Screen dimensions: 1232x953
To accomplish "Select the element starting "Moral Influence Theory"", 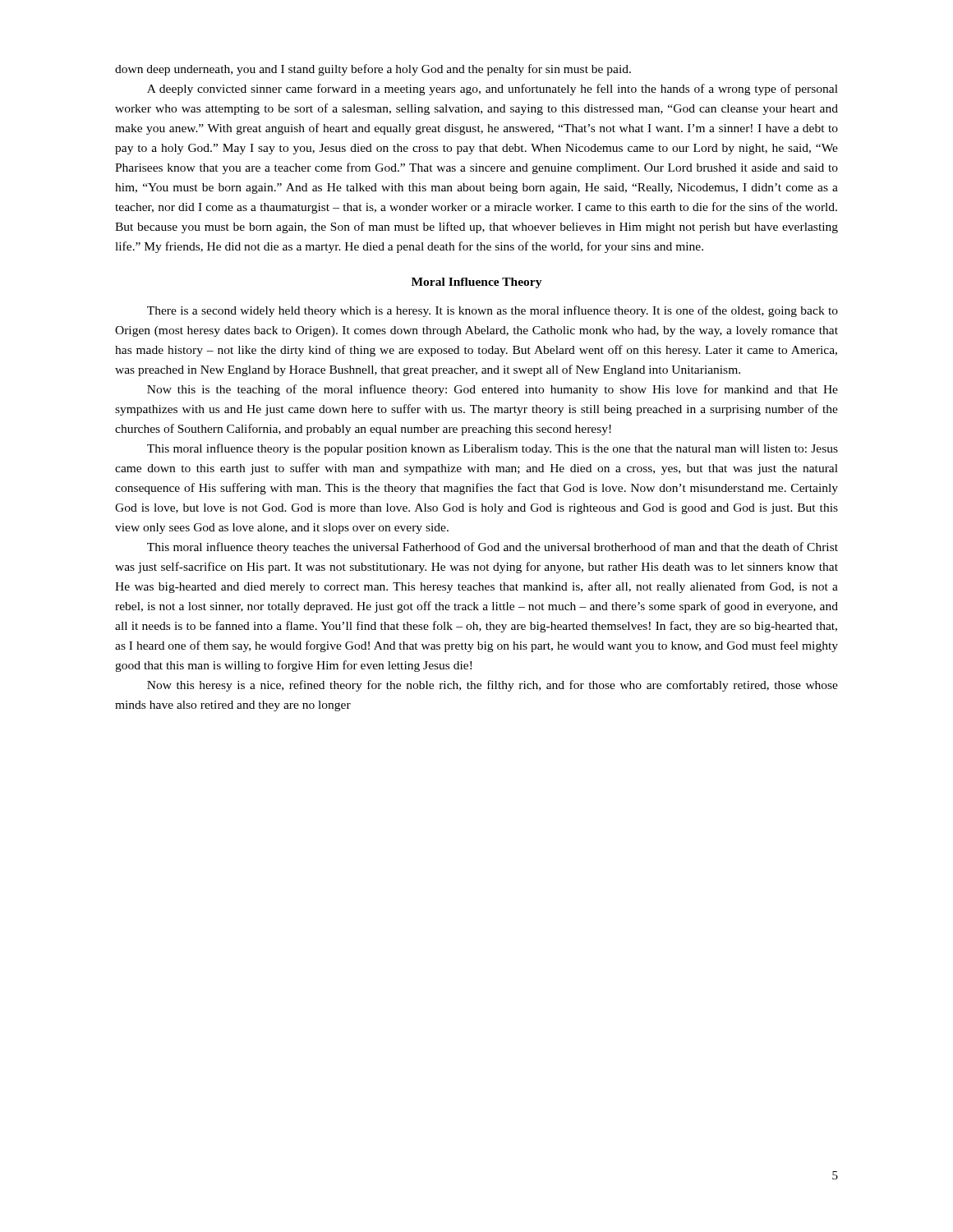I will (x=476, y=281).
